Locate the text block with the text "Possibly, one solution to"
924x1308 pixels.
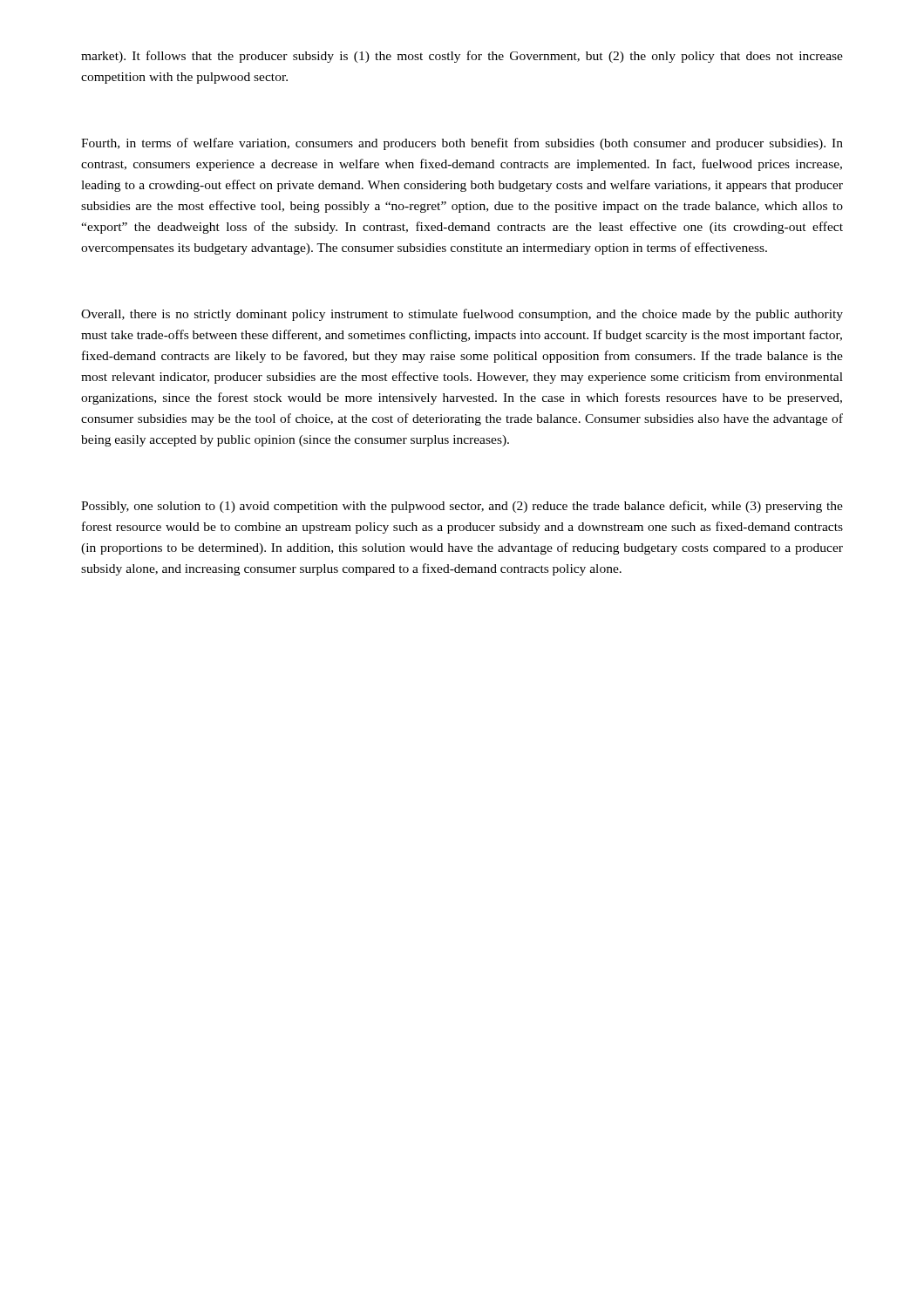tap(462, 537)
